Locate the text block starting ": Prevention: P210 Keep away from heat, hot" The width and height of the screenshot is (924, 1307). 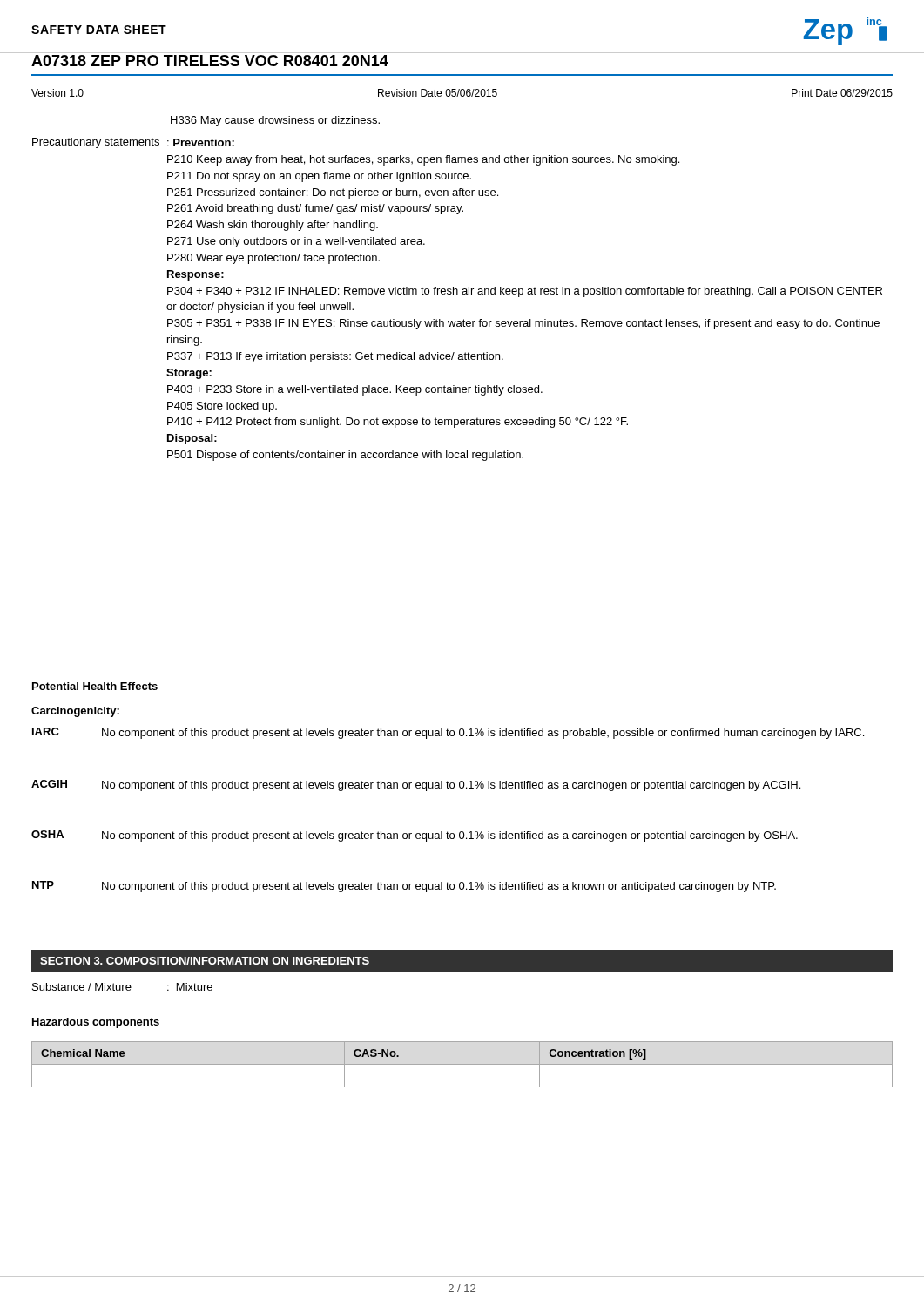[525, 298]
